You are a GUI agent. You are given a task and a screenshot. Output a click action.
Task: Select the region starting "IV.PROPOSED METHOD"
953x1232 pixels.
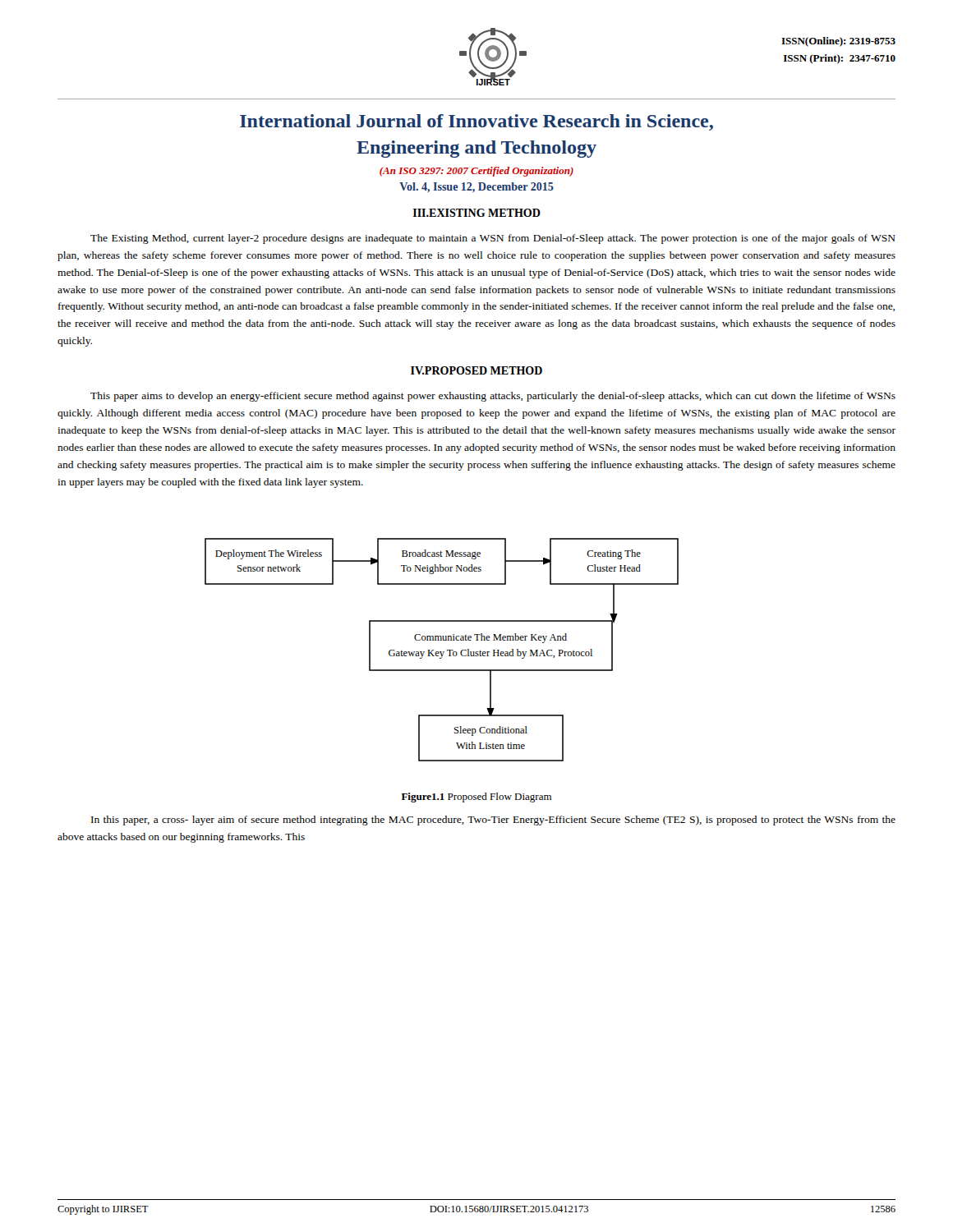tap(476, 371)
